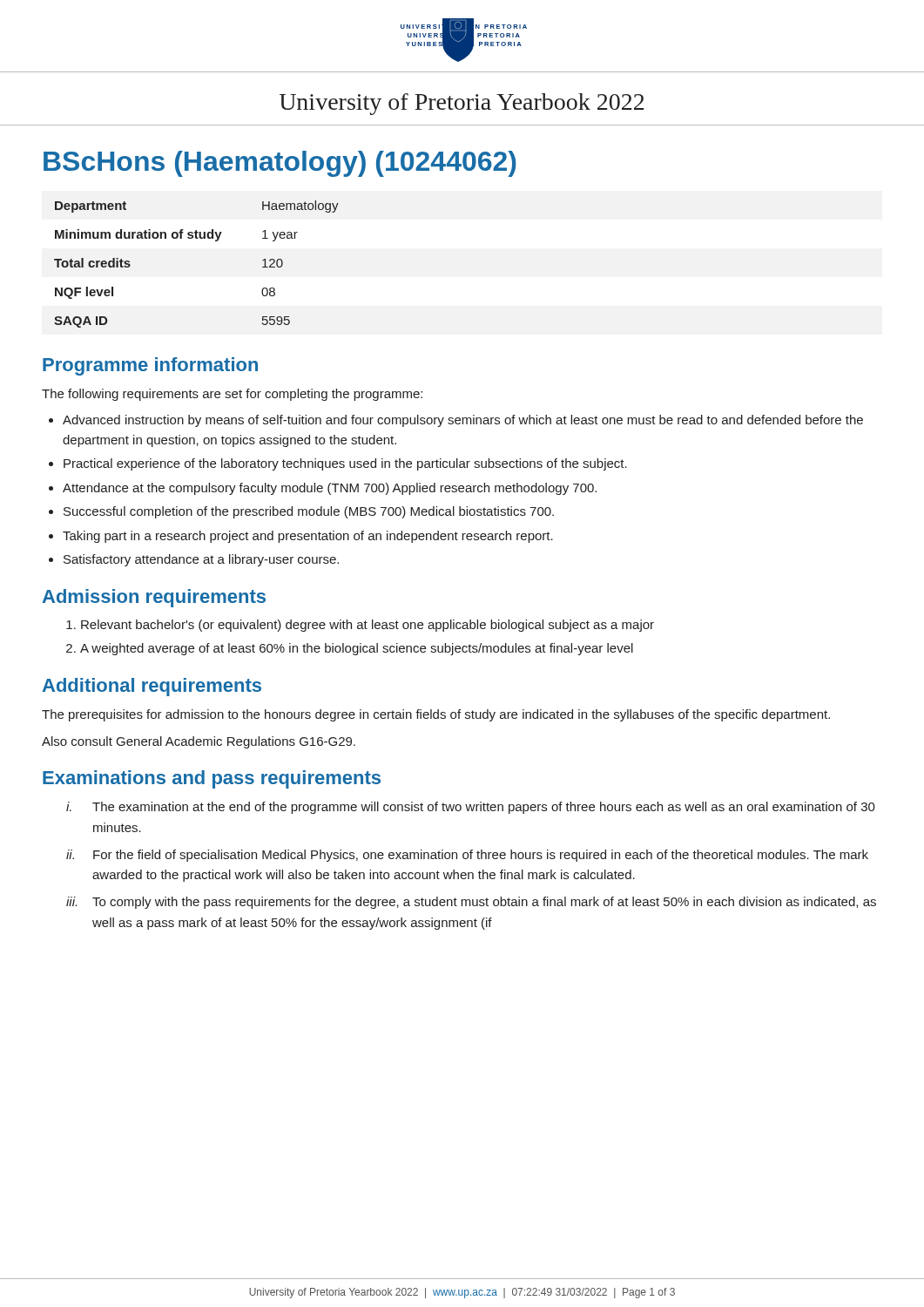The width and height of the screenshot is (924, 1307).
Task: Click on the list item containing "Successful completion of the prescribed module (MBS"
Action: coord(309,511)
